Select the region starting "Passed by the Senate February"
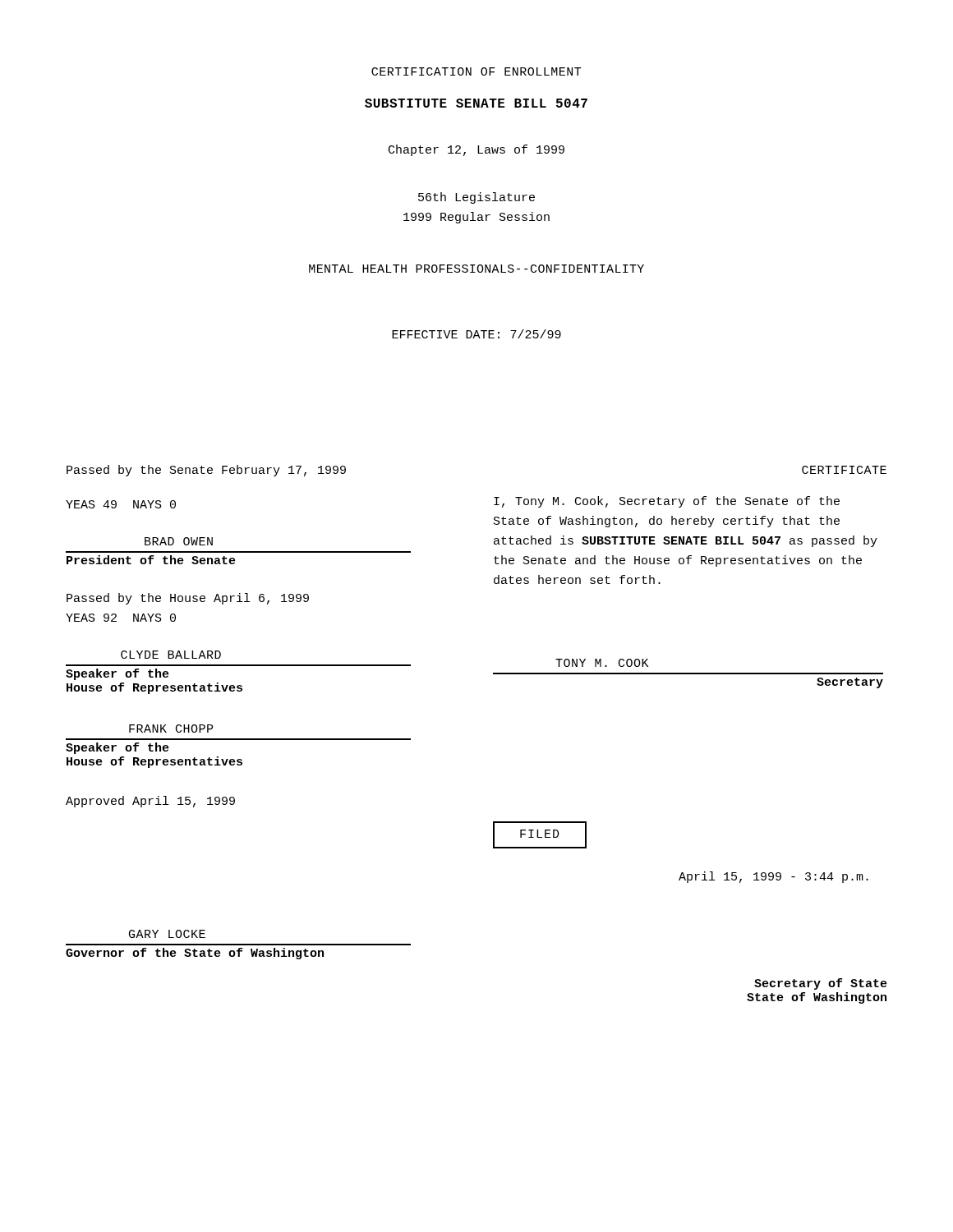Screen dimensions: 1232x953 tap(206, 471)
